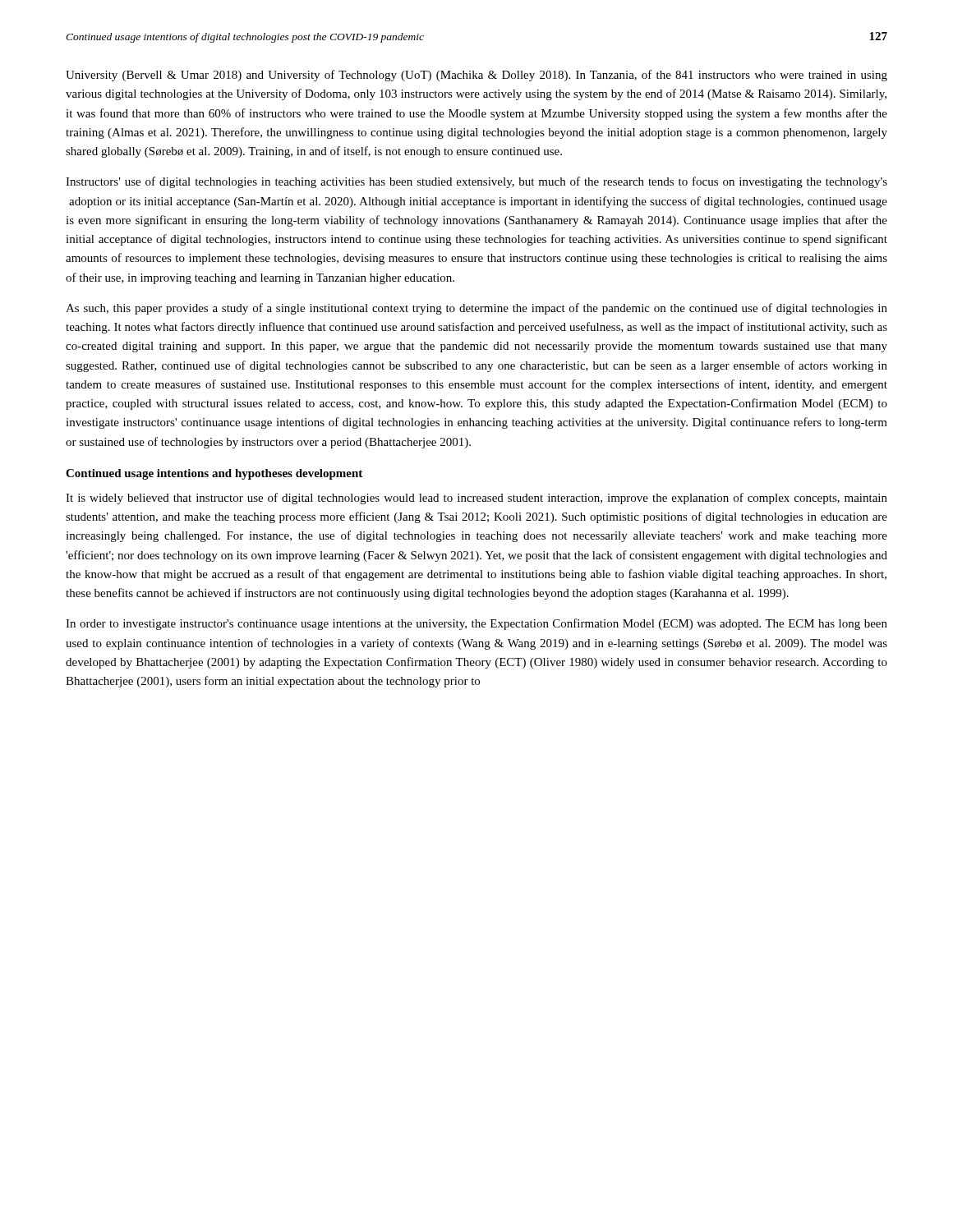The image size is (953, 1232).
Task: Select the block starting "It is widely believed"
Action: click(476, 545)
